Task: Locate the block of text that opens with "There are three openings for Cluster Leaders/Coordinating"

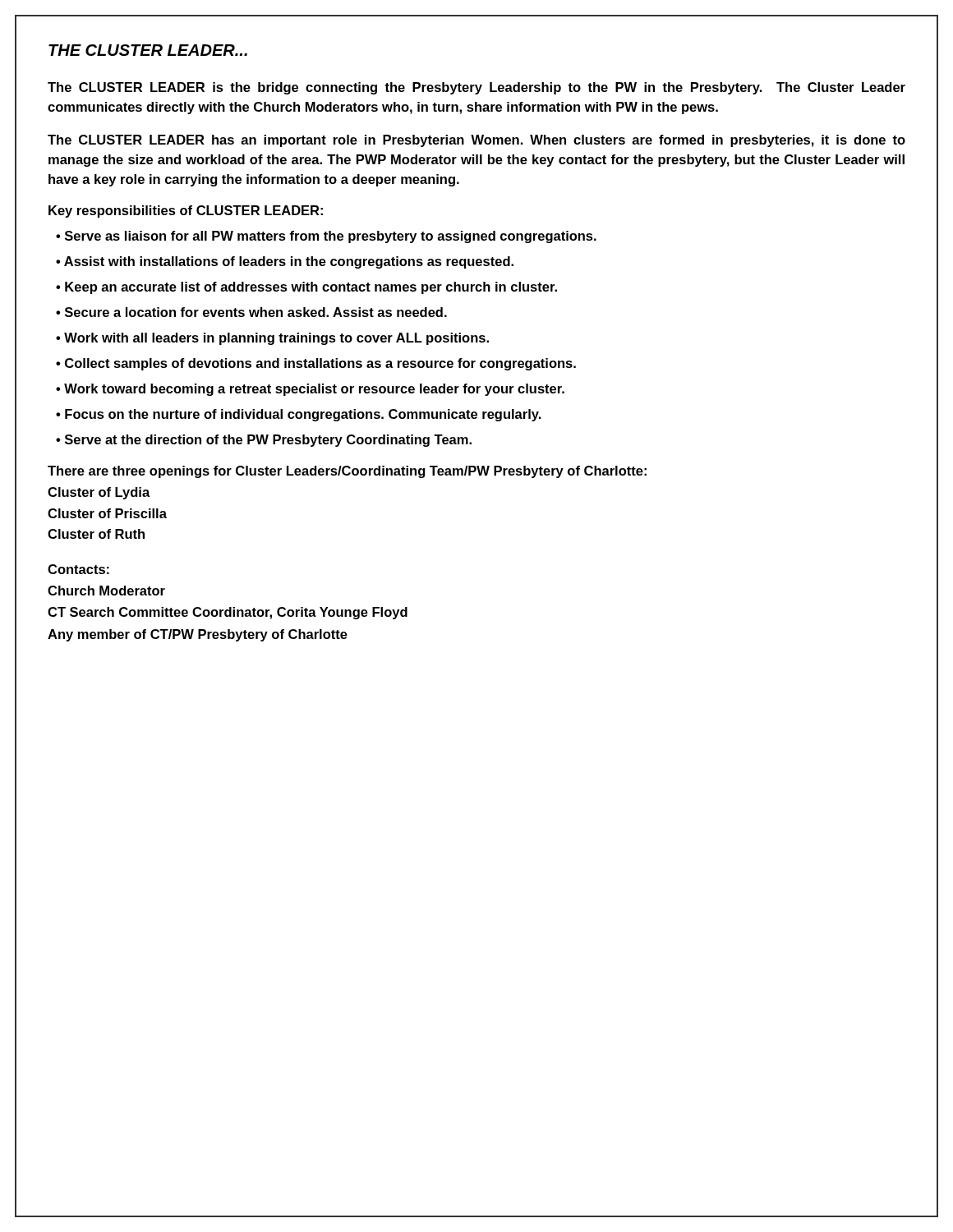Action: pos(347,472)
